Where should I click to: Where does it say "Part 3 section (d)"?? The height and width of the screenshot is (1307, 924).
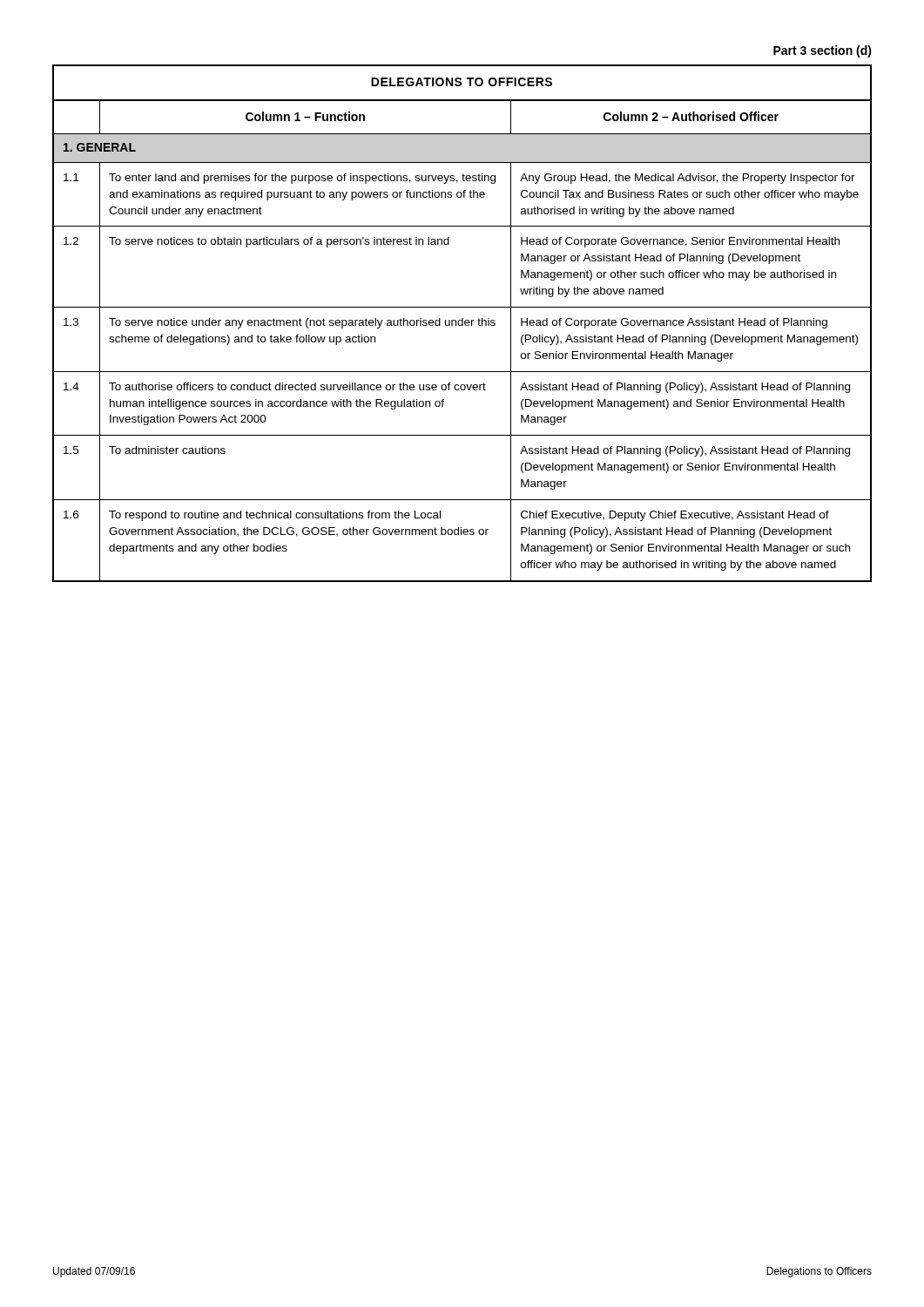[x=822, y=51]
